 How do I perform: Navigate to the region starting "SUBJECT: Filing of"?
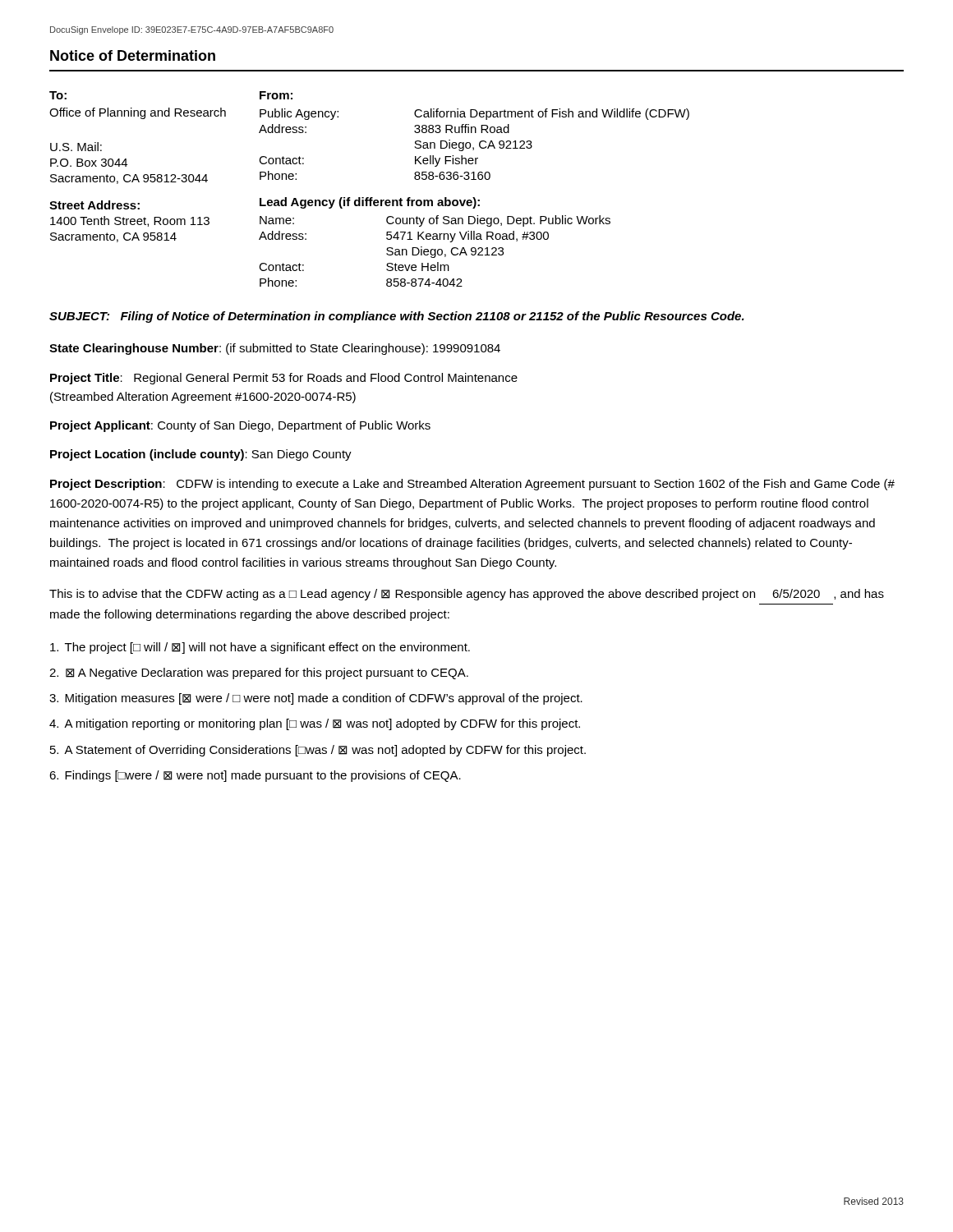(x=397, y=316)
